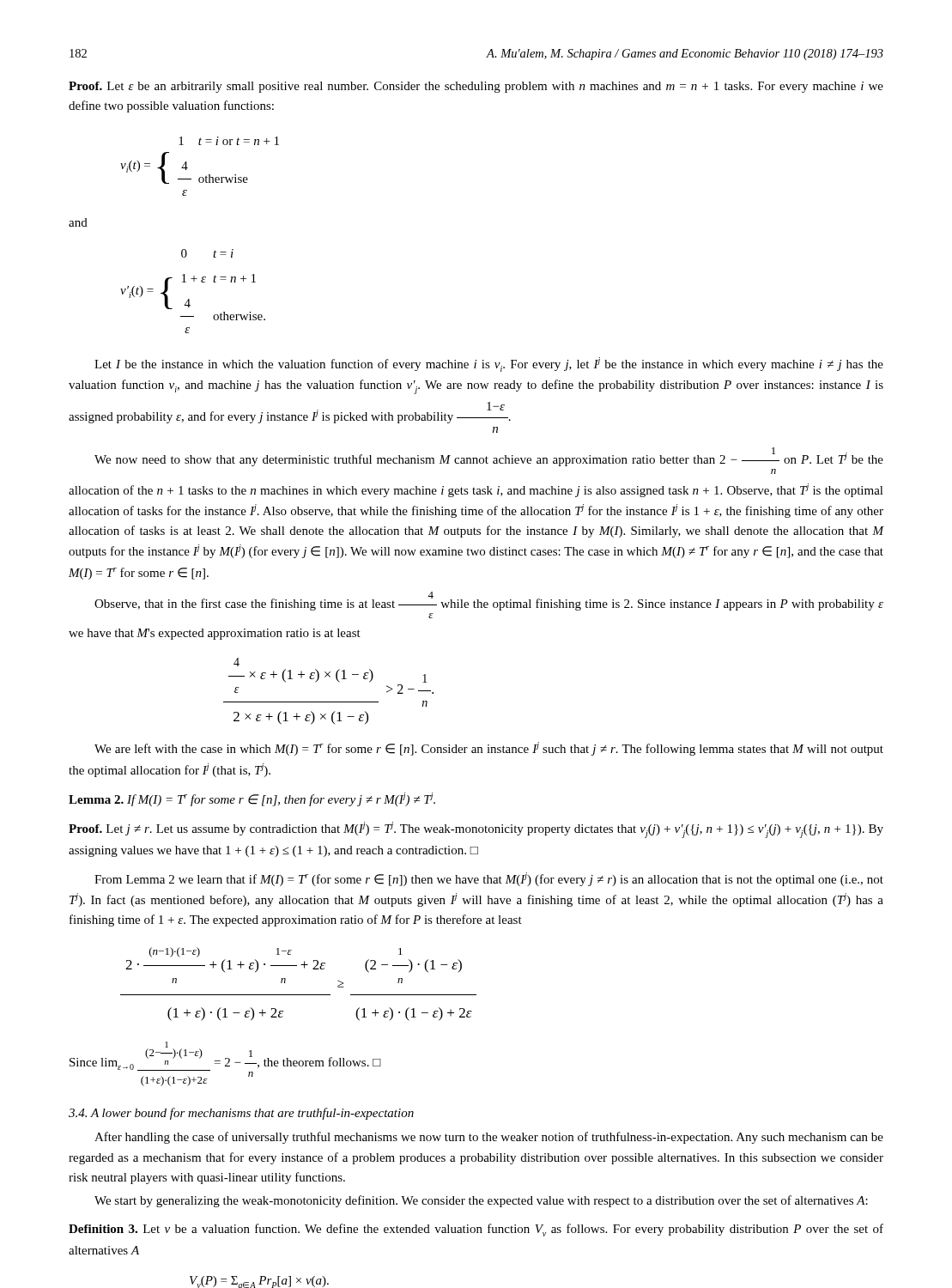This screenshot has height=1288, width=952.
Task: Click the passage that begins "Since limε→0 (2−1n)·(1−ε)(1+ε)·(1−ε)+2ε = 2 − 1n,"
Action: [225, 1064]
